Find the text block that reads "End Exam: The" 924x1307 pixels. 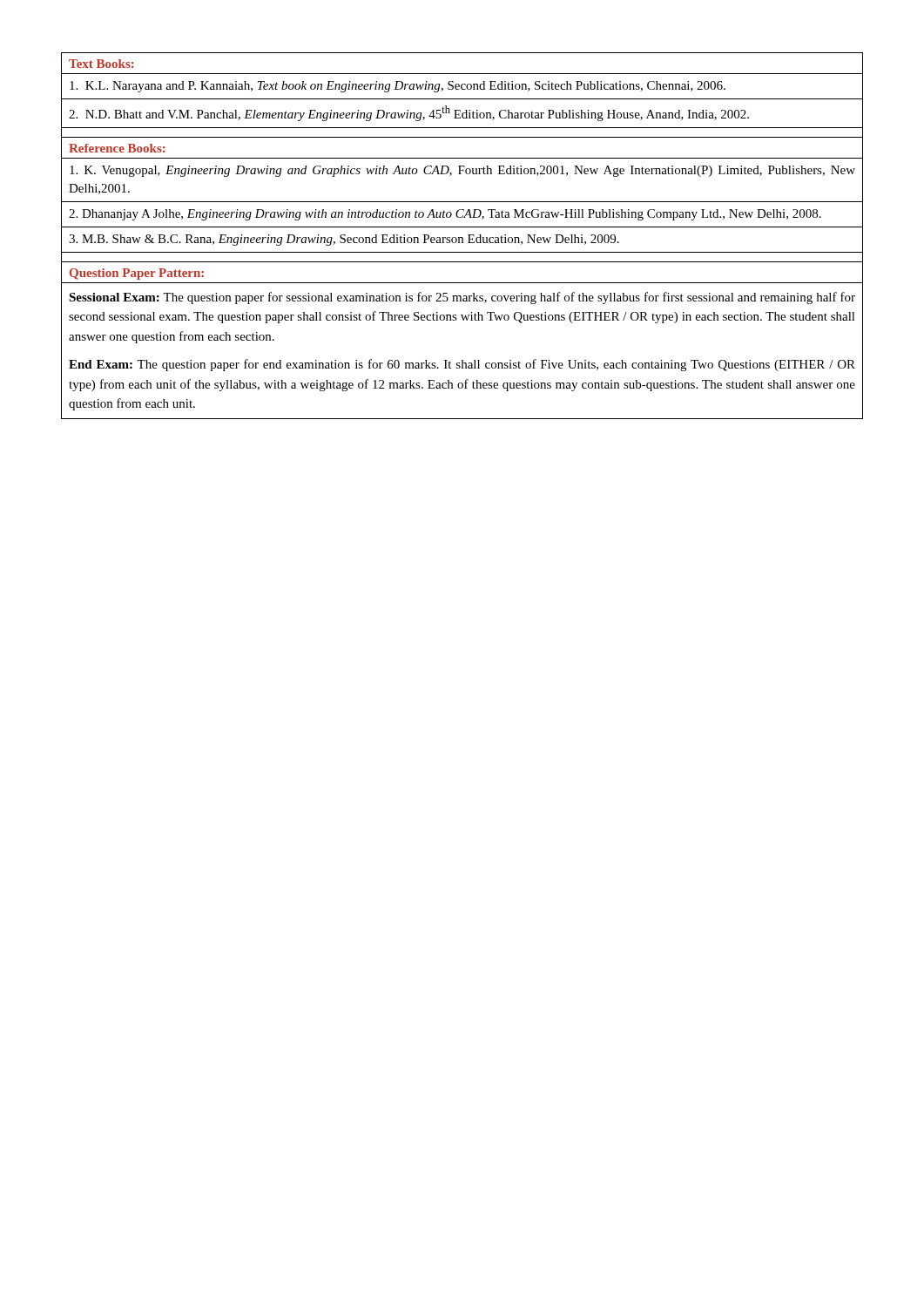click(x=462, y=384)
